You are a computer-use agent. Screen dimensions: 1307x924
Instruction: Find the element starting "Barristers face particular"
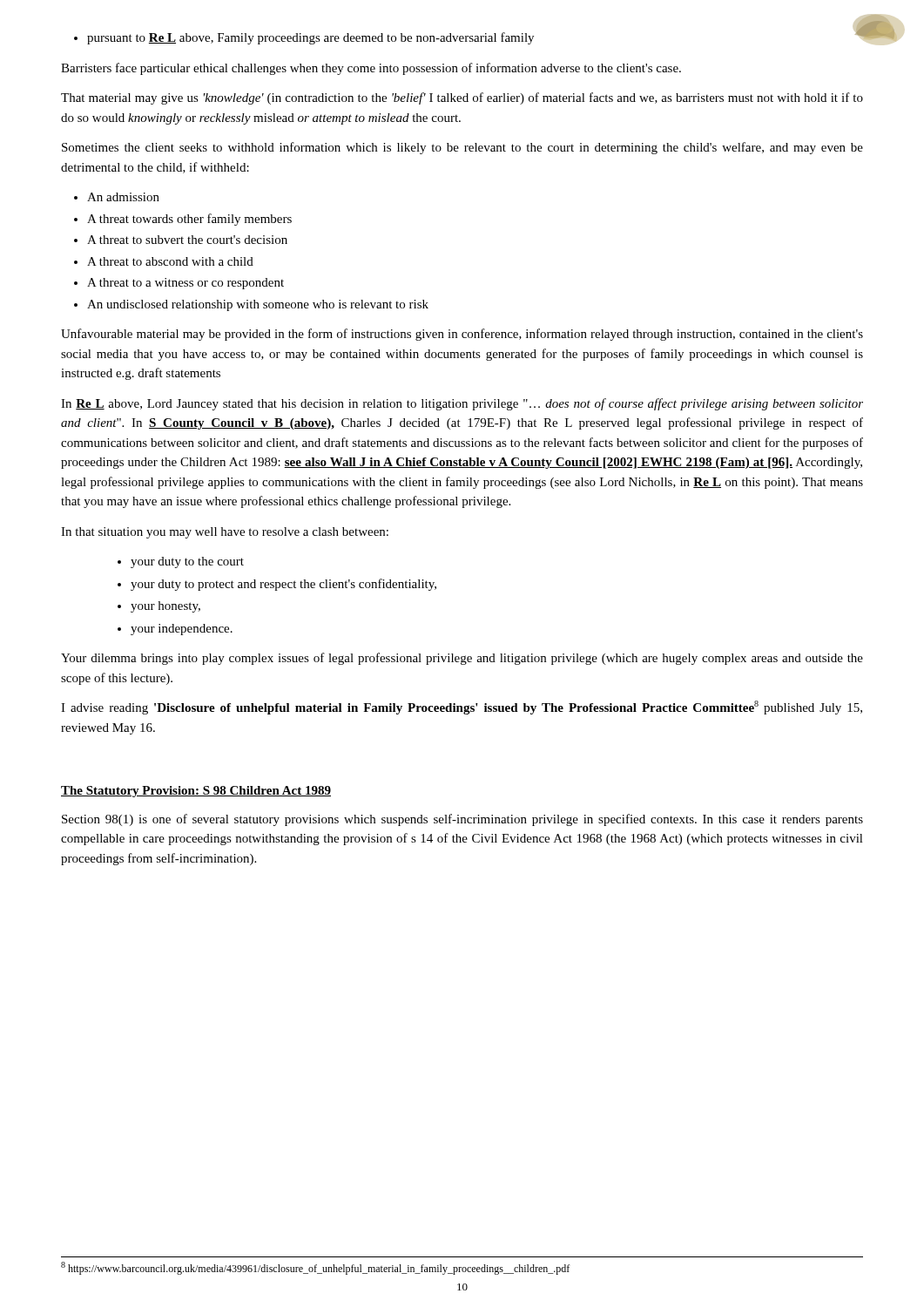point(462,68)
